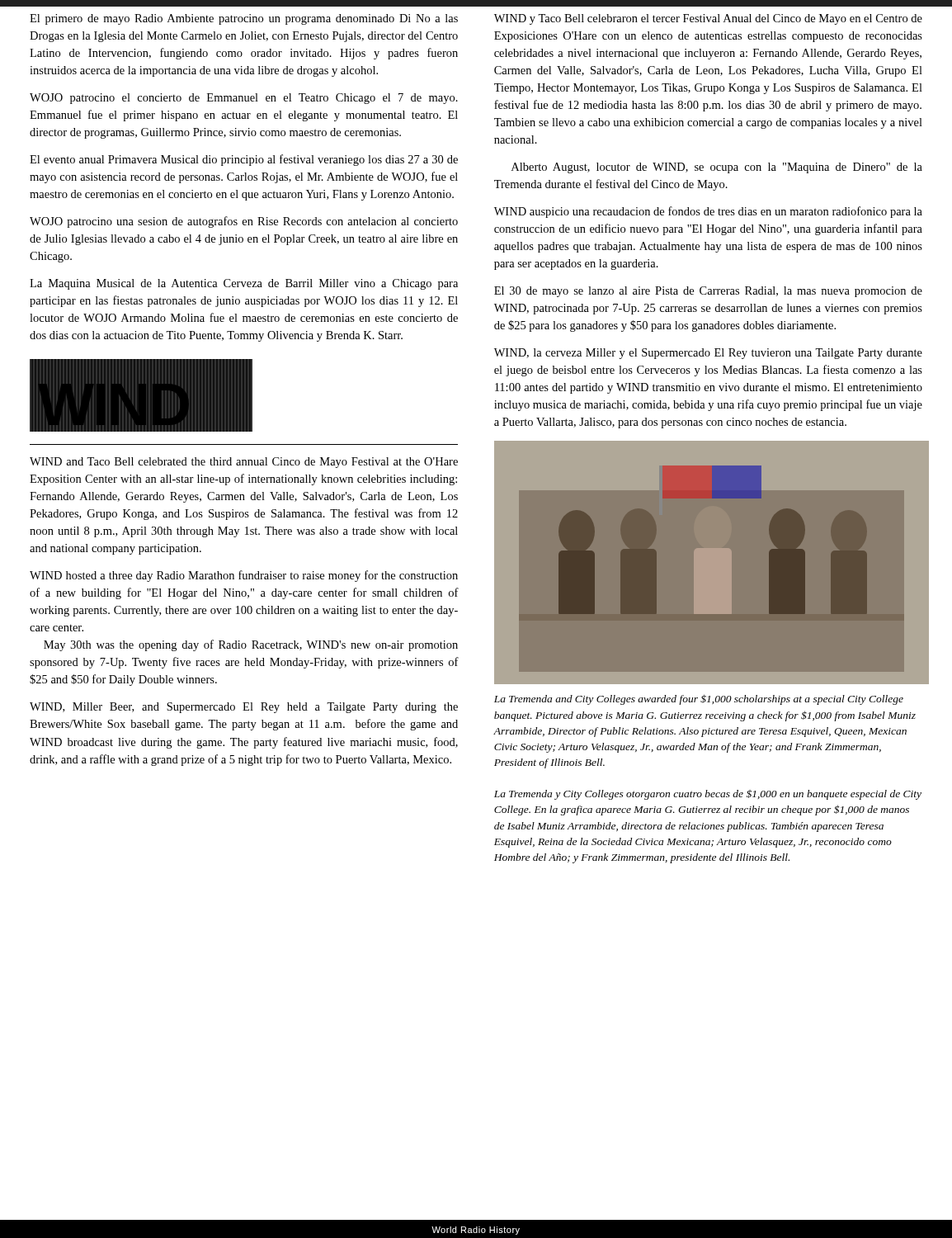This screenshot has height=1238, width=952.
Task: Where is the passage that starts "WIND, la cerveza Miller y el"?
Action: [708, 387]
